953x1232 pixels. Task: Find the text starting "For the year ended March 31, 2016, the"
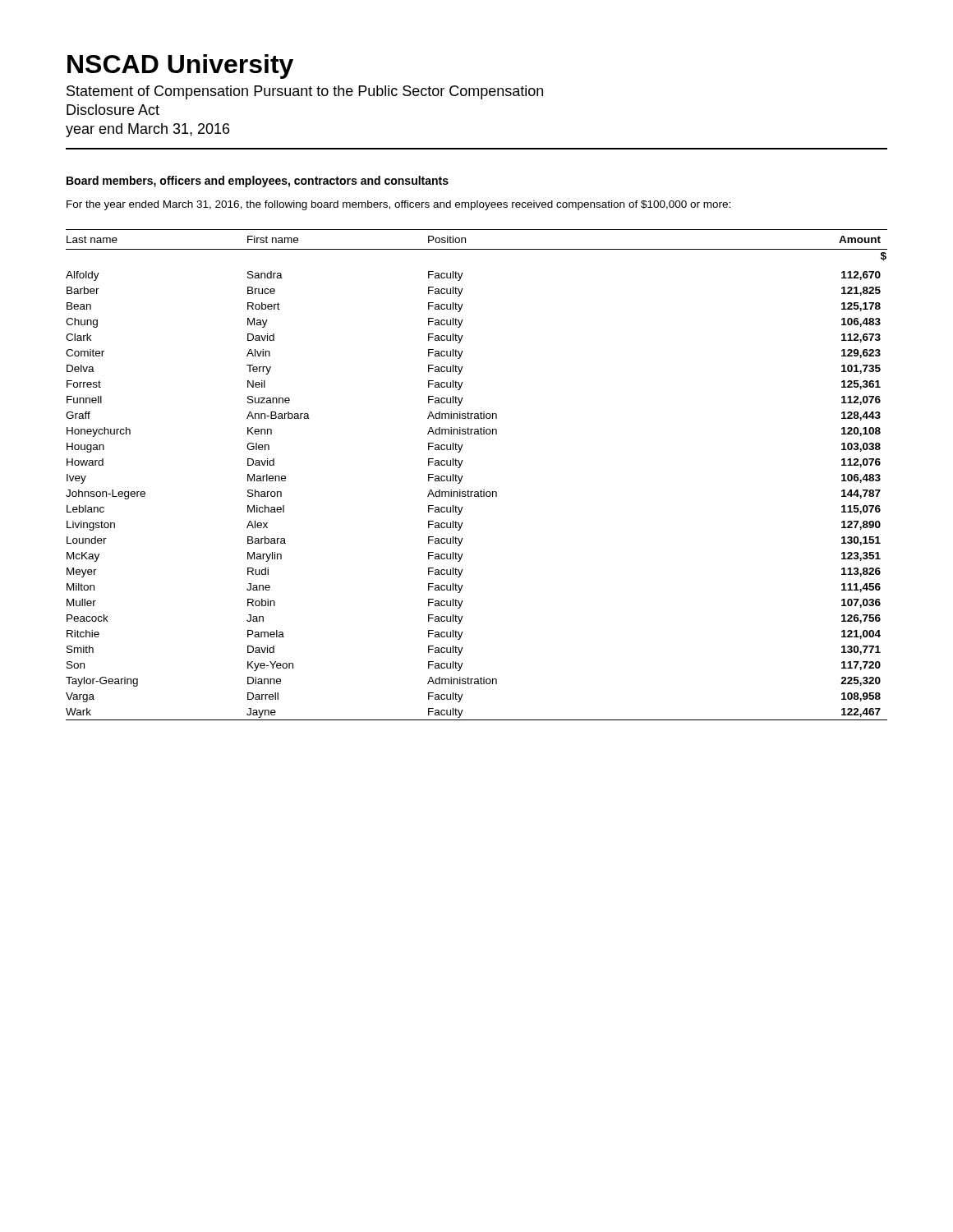click(399, 204)
